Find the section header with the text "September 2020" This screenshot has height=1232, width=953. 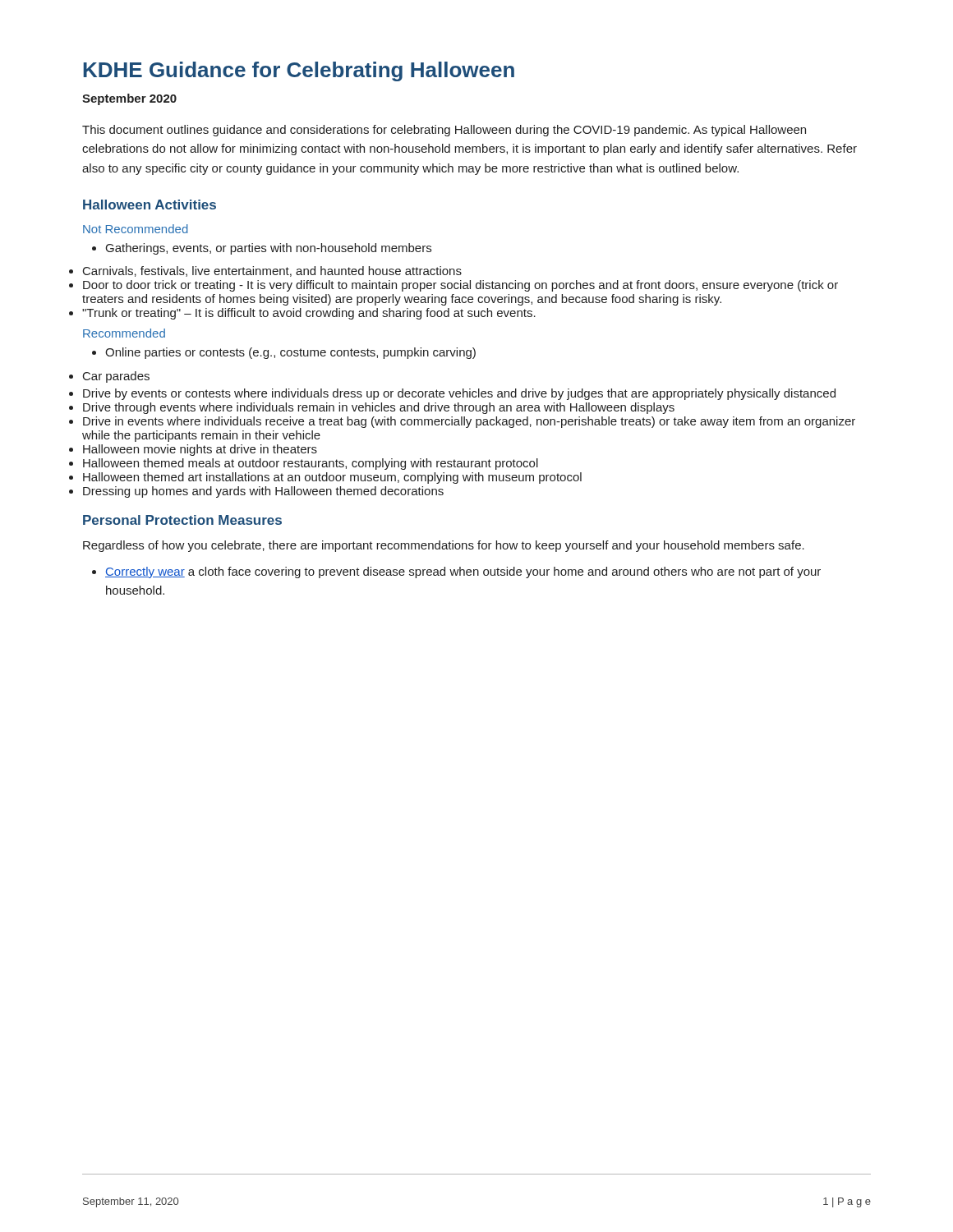coord(129,99)
